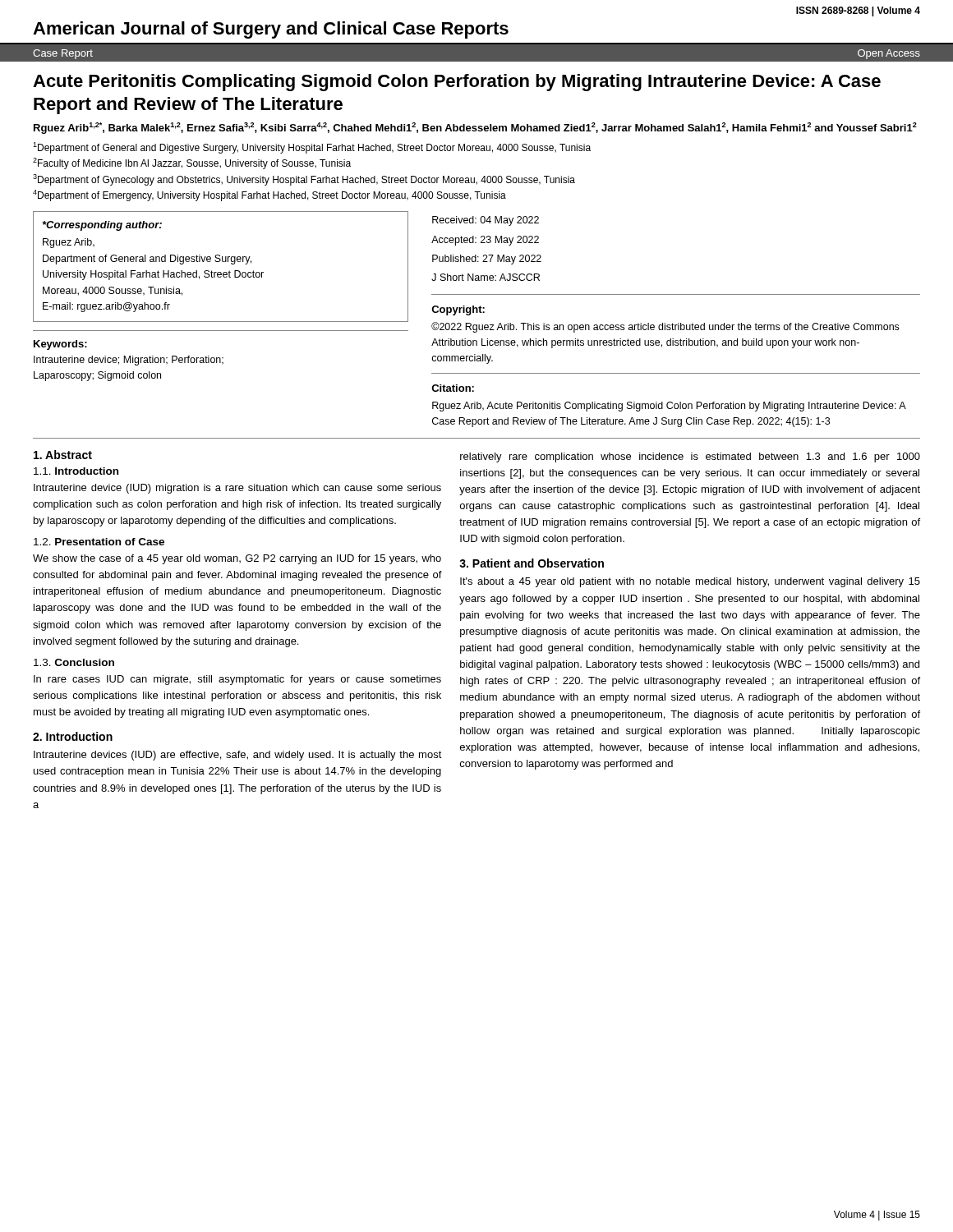Locate the section header that says "1.3. Conclusion"
The width and height of the screenshot is (953, 1232).
(x=74, y=662)
